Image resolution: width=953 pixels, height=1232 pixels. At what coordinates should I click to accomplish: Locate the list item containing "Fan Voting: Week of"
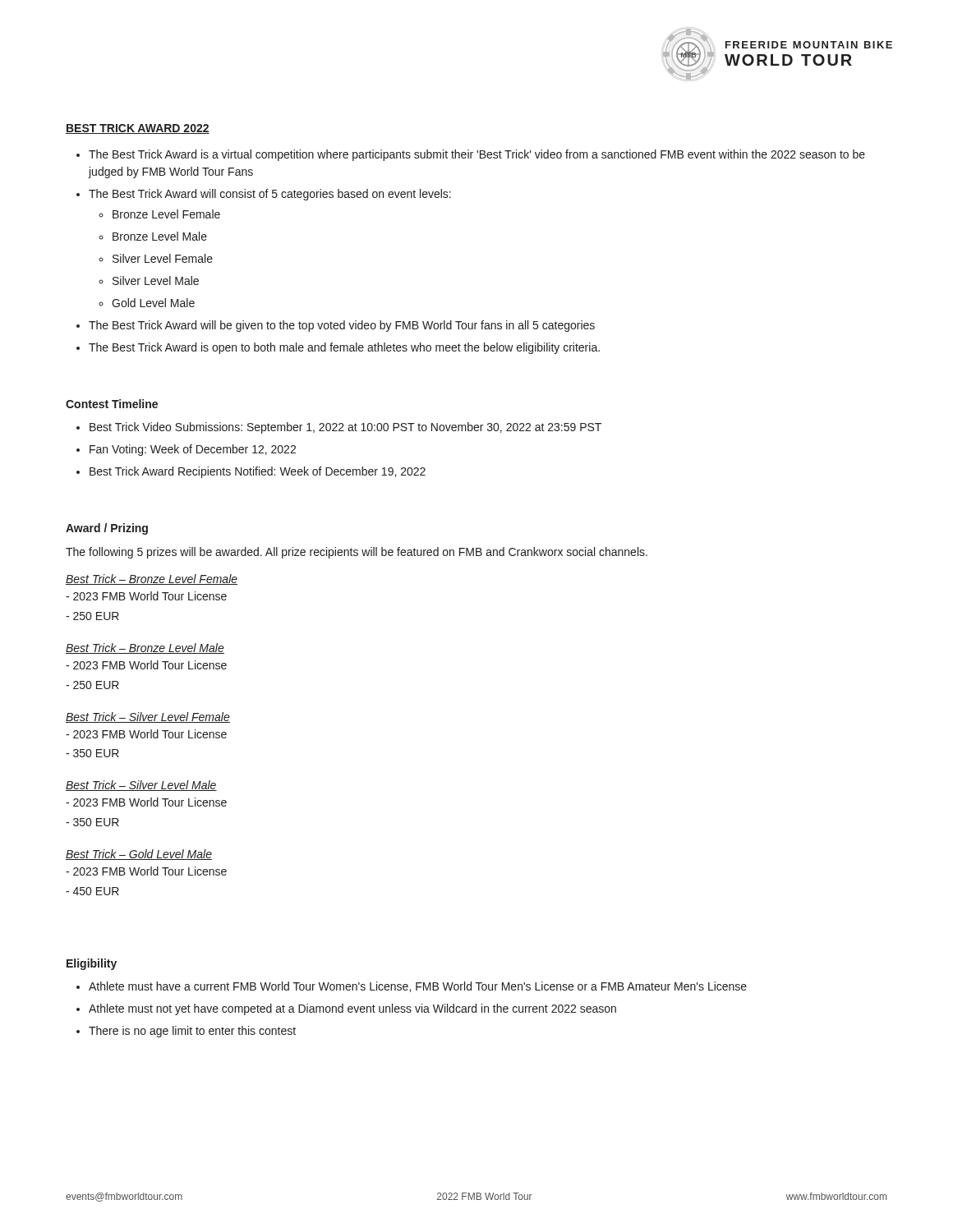(193, 449)
